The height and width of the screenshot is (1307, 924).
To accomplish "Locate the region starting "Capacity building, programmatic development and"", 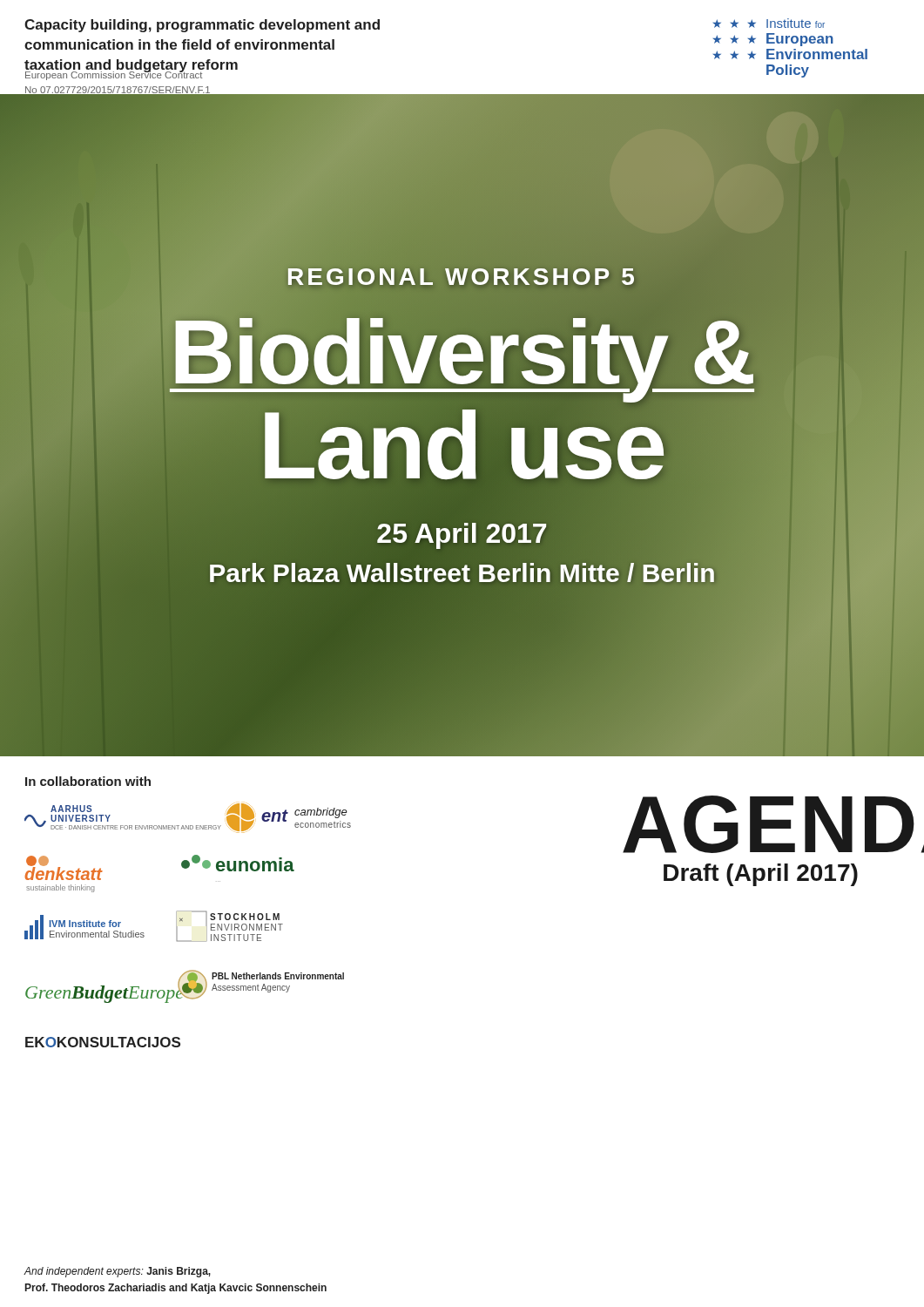I will pos(242,46).
